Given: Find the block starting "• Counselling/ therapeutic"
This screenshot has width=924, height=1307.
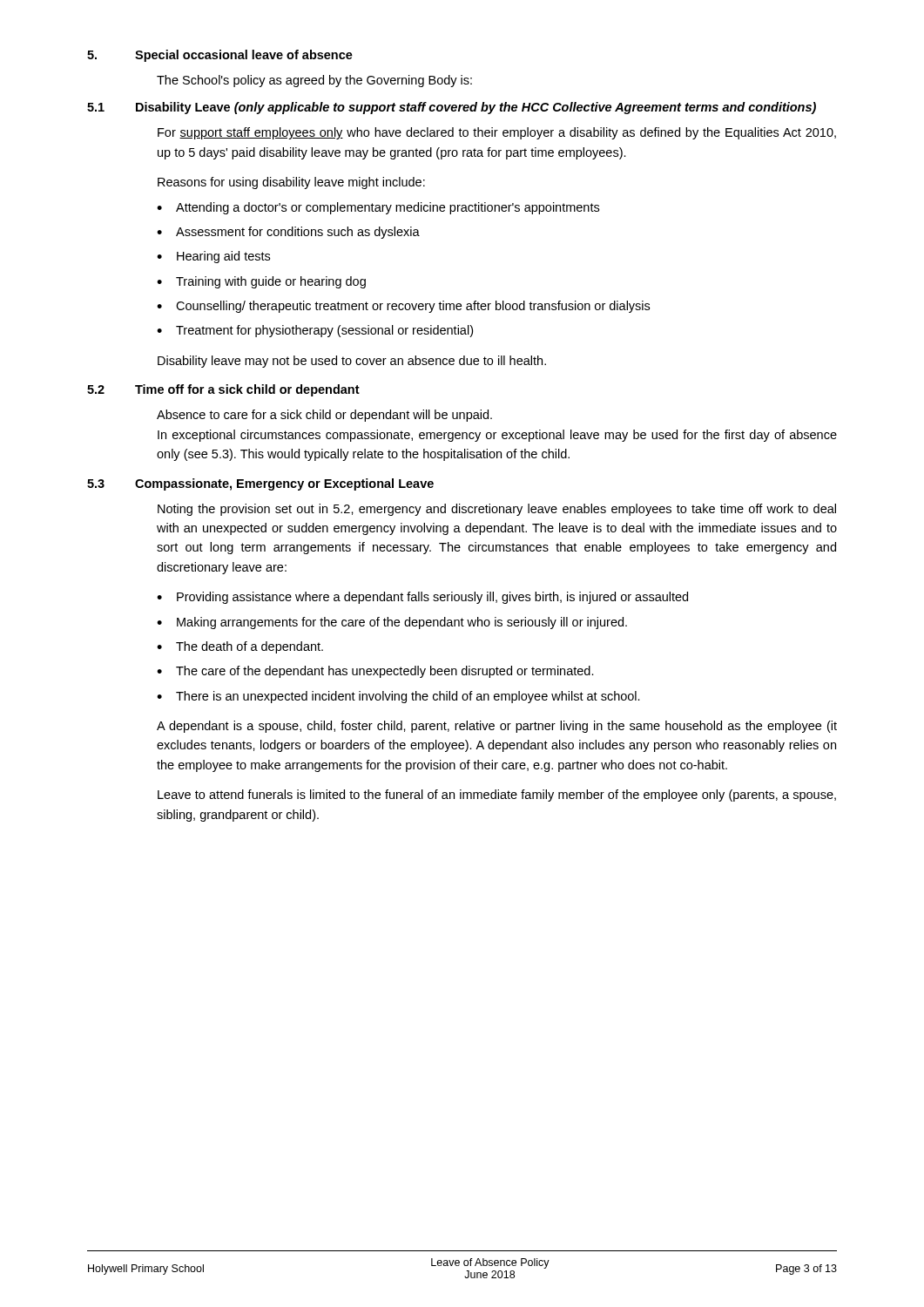Looking at the screenshot, I should pos(497,307).
